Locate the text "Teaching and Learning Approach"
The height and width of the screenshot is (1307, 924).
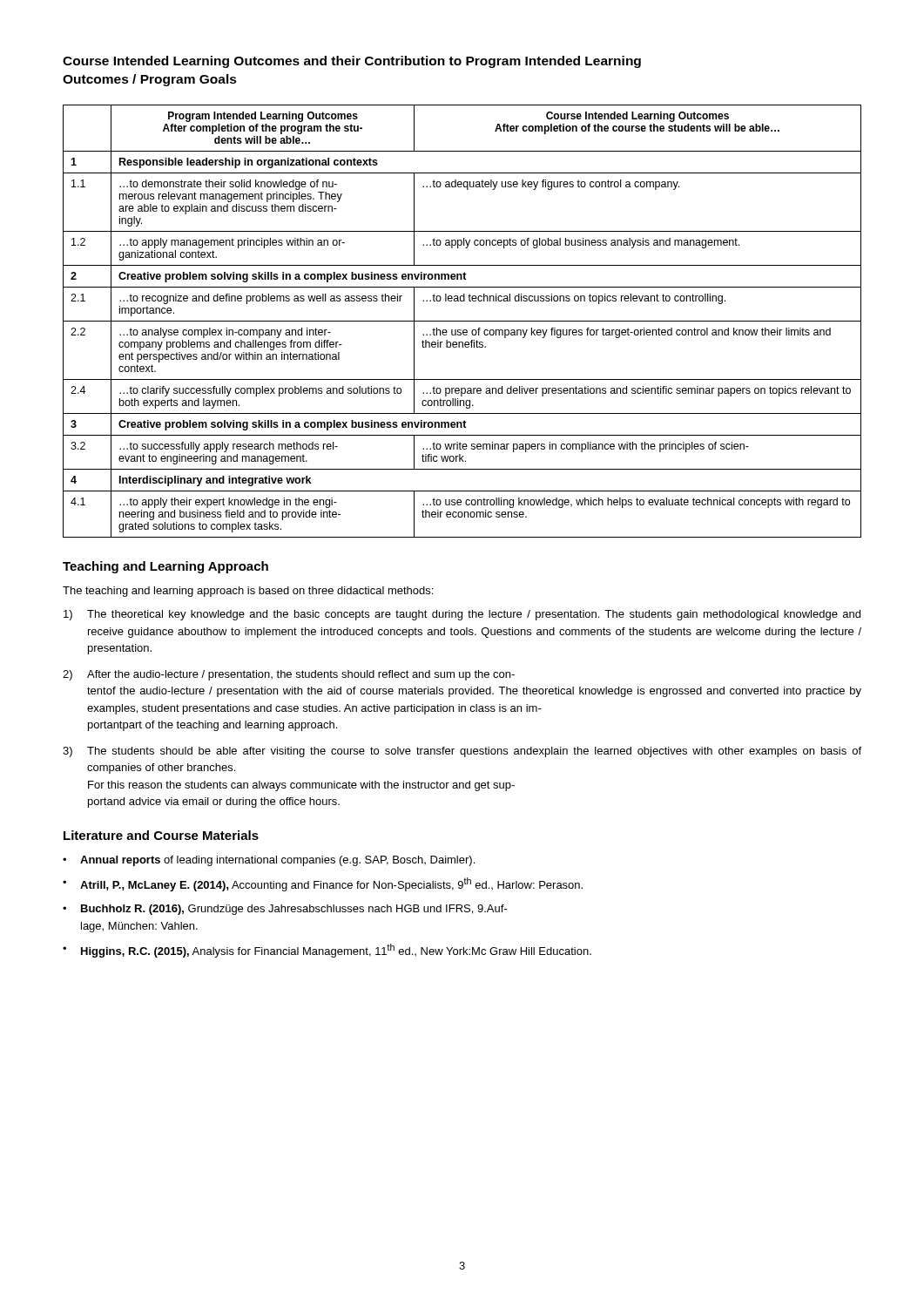click(x=166, y=566)
